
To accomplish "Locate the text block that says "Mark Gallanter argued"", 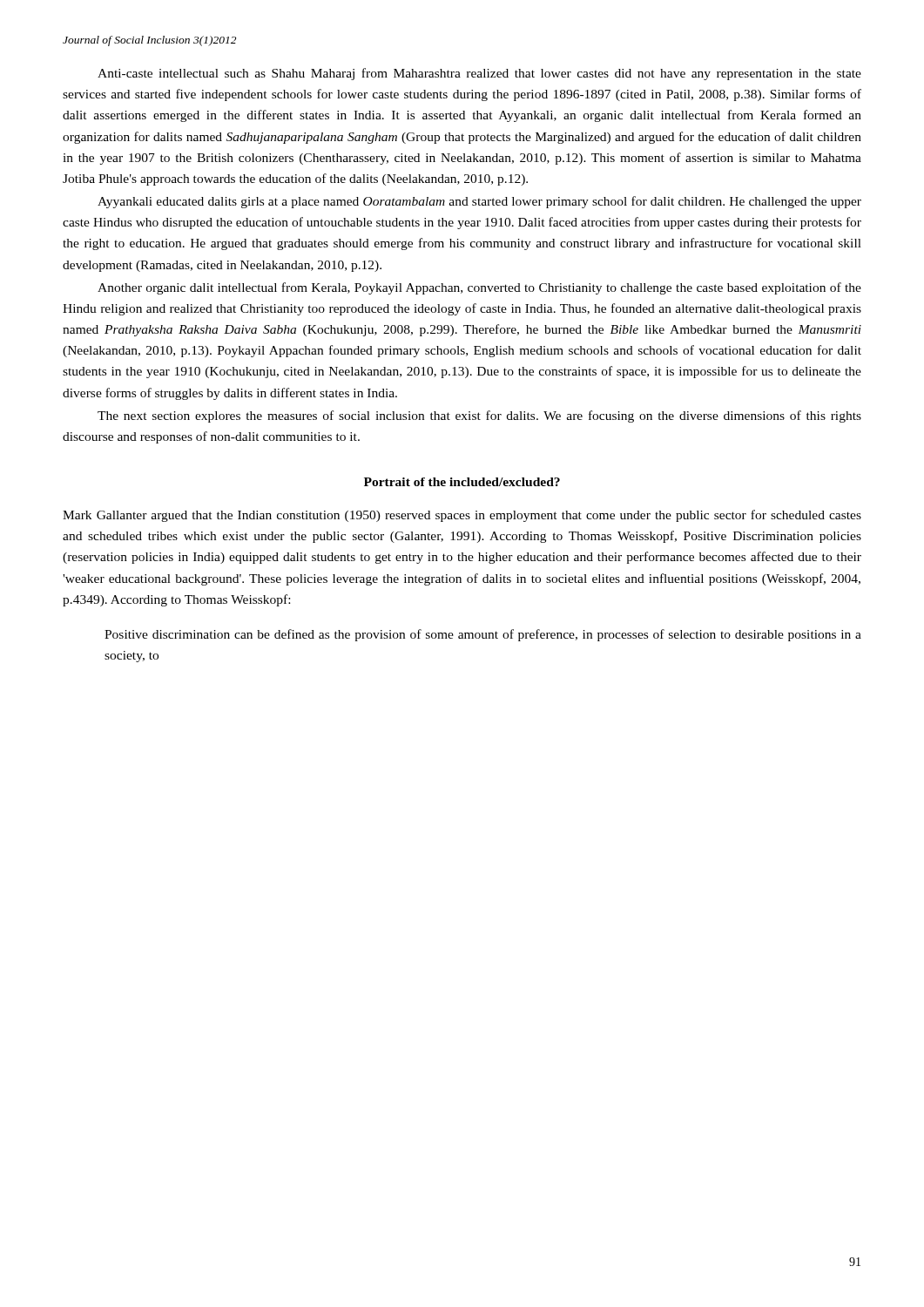I will pyautogui.click(x=462, y=557).
